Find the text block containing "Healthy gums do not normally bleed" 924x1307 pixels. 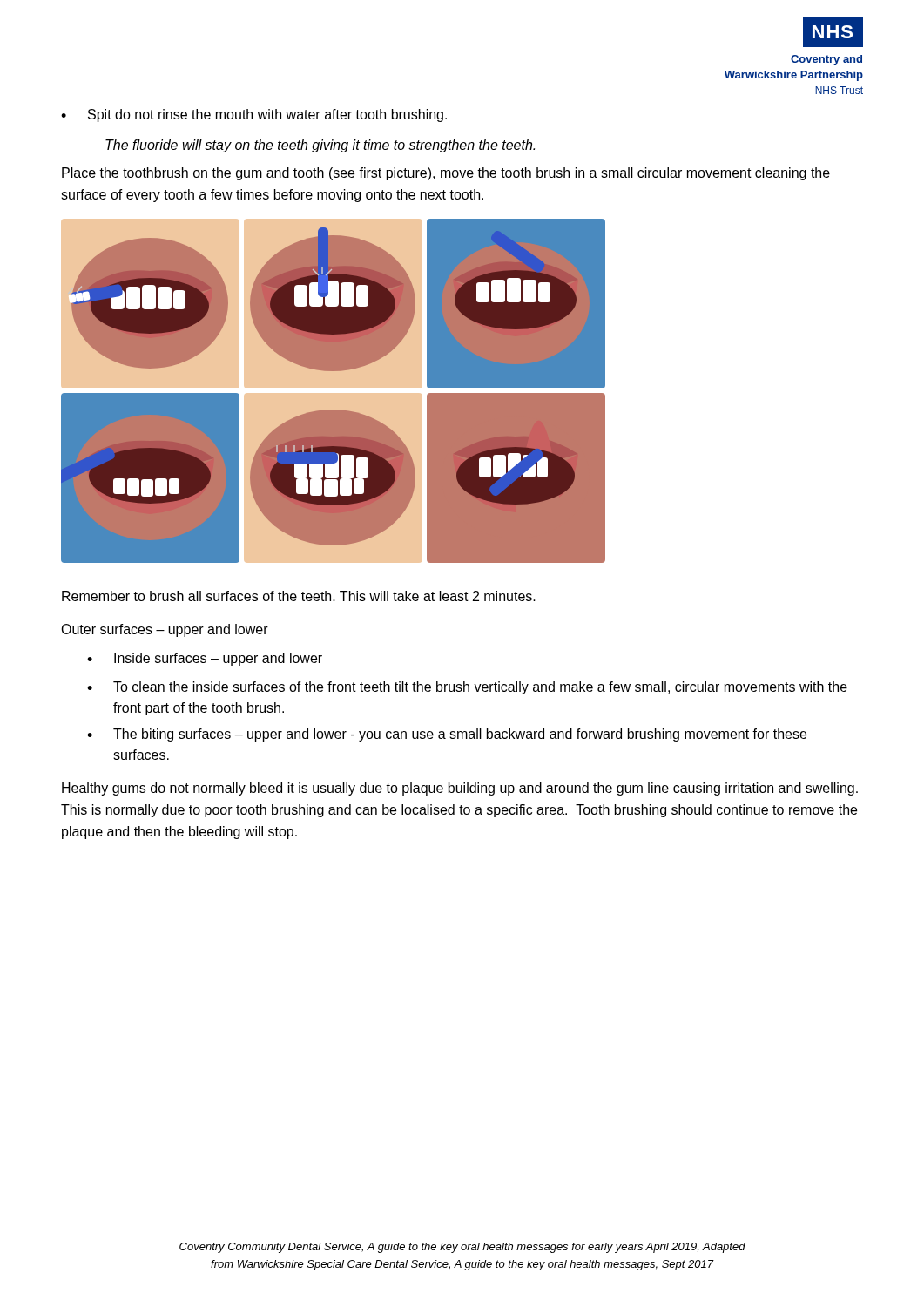pos(462,810)
